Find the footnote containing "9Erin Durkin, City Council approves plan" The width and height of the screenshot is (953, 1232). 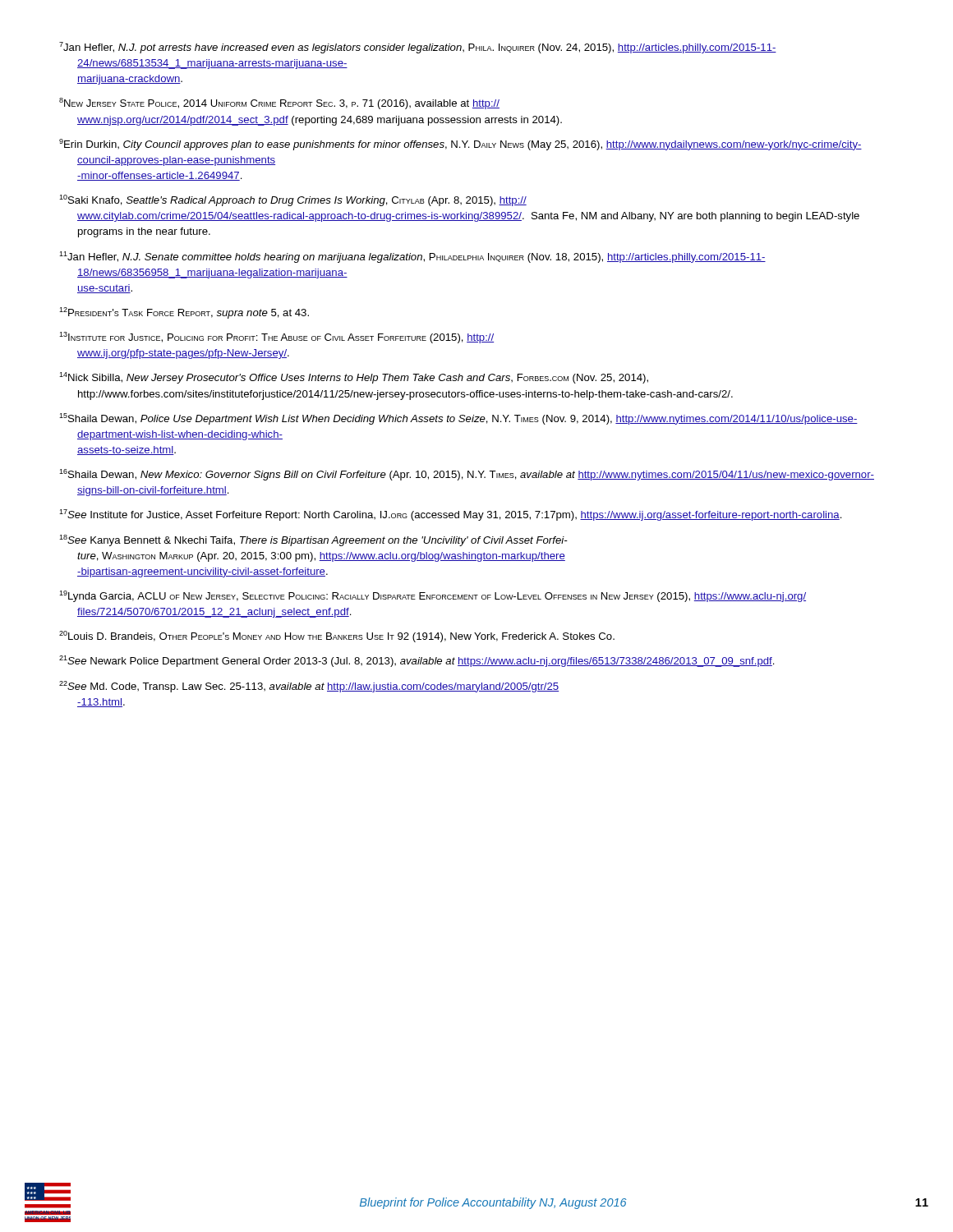(460, 159)
